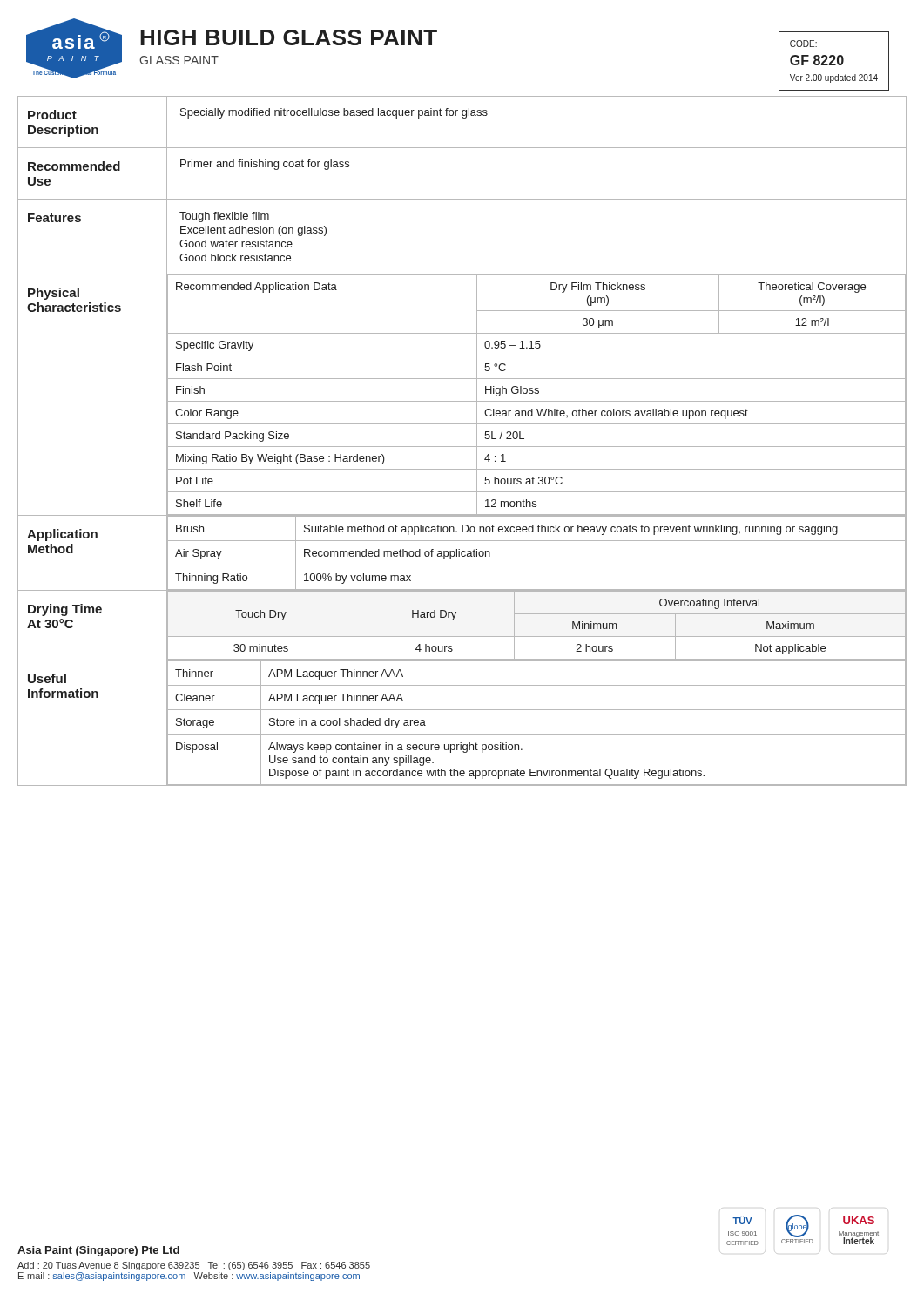Image resolution: width=924 pixels, height=1307 pixels.
Task: Click on the logo
Action: (x=804, y=1231)
